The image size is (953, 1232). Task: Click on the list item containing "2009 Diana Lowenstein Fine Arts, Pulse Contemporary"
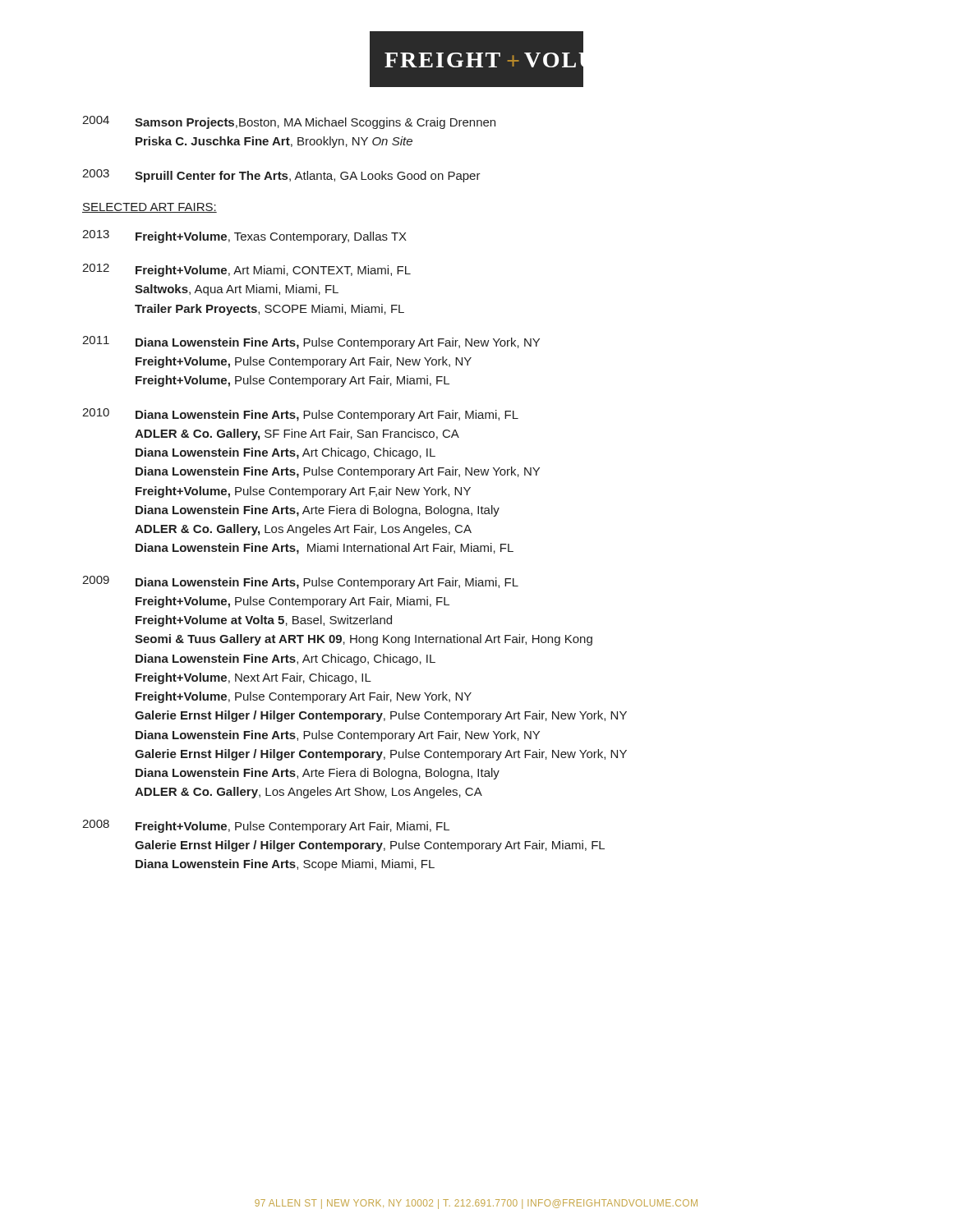[355, 687]
